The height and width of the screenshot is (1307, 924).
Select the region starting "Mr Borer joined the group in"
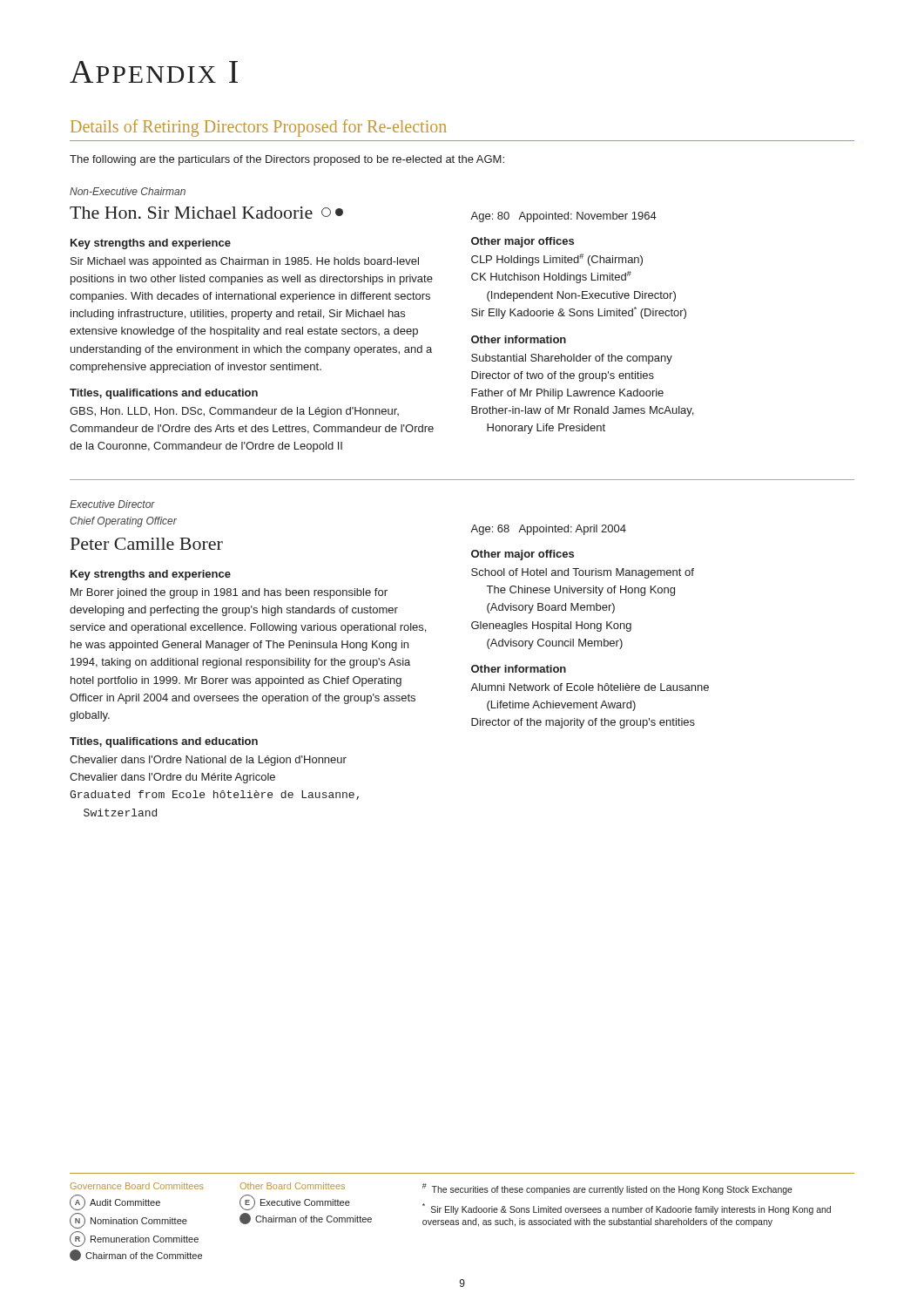253,654
